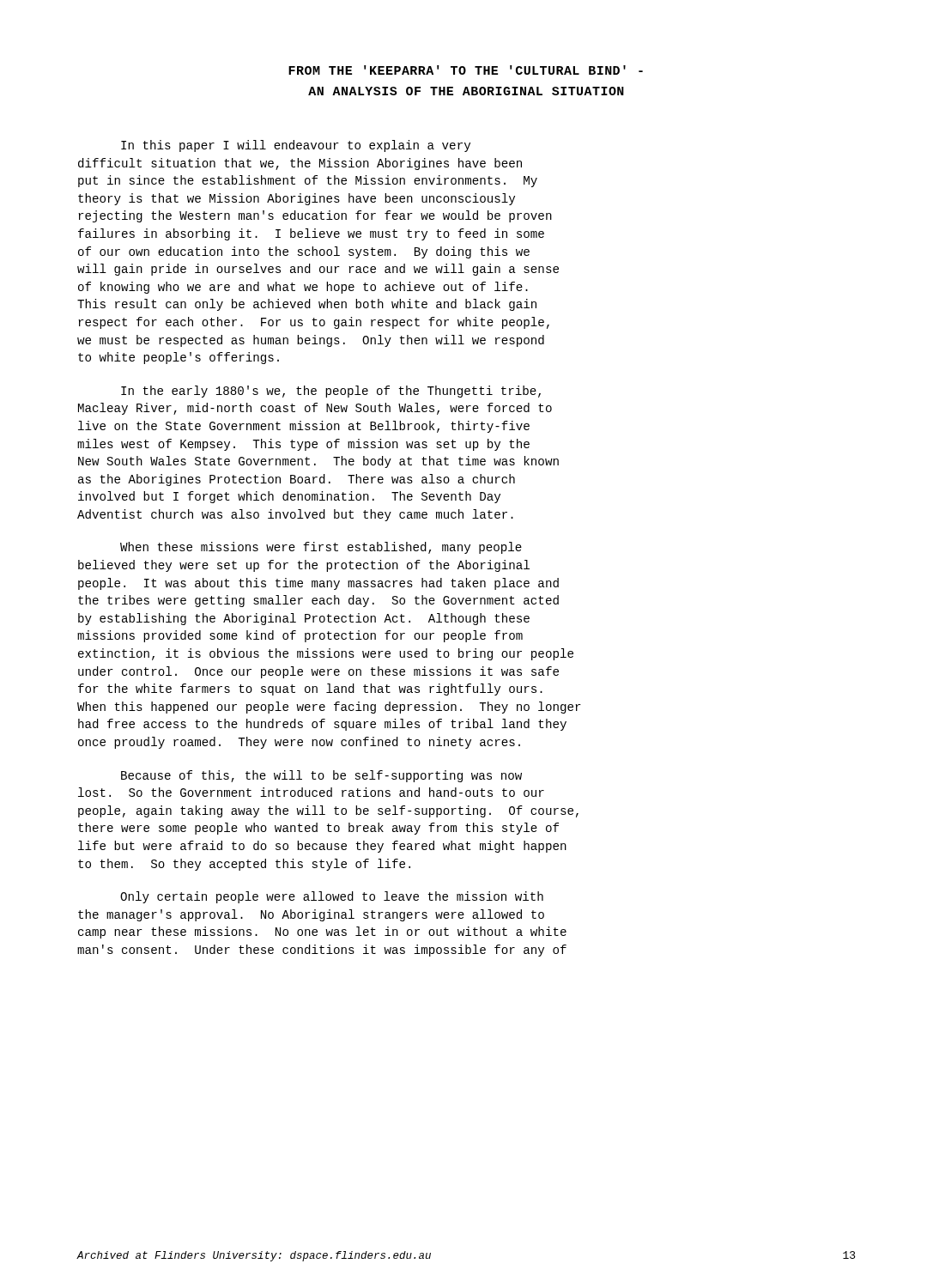The image size is (933, 1288).
Task: Click on the text starting "In the early 1880's we,"
Action: [318, 453]
